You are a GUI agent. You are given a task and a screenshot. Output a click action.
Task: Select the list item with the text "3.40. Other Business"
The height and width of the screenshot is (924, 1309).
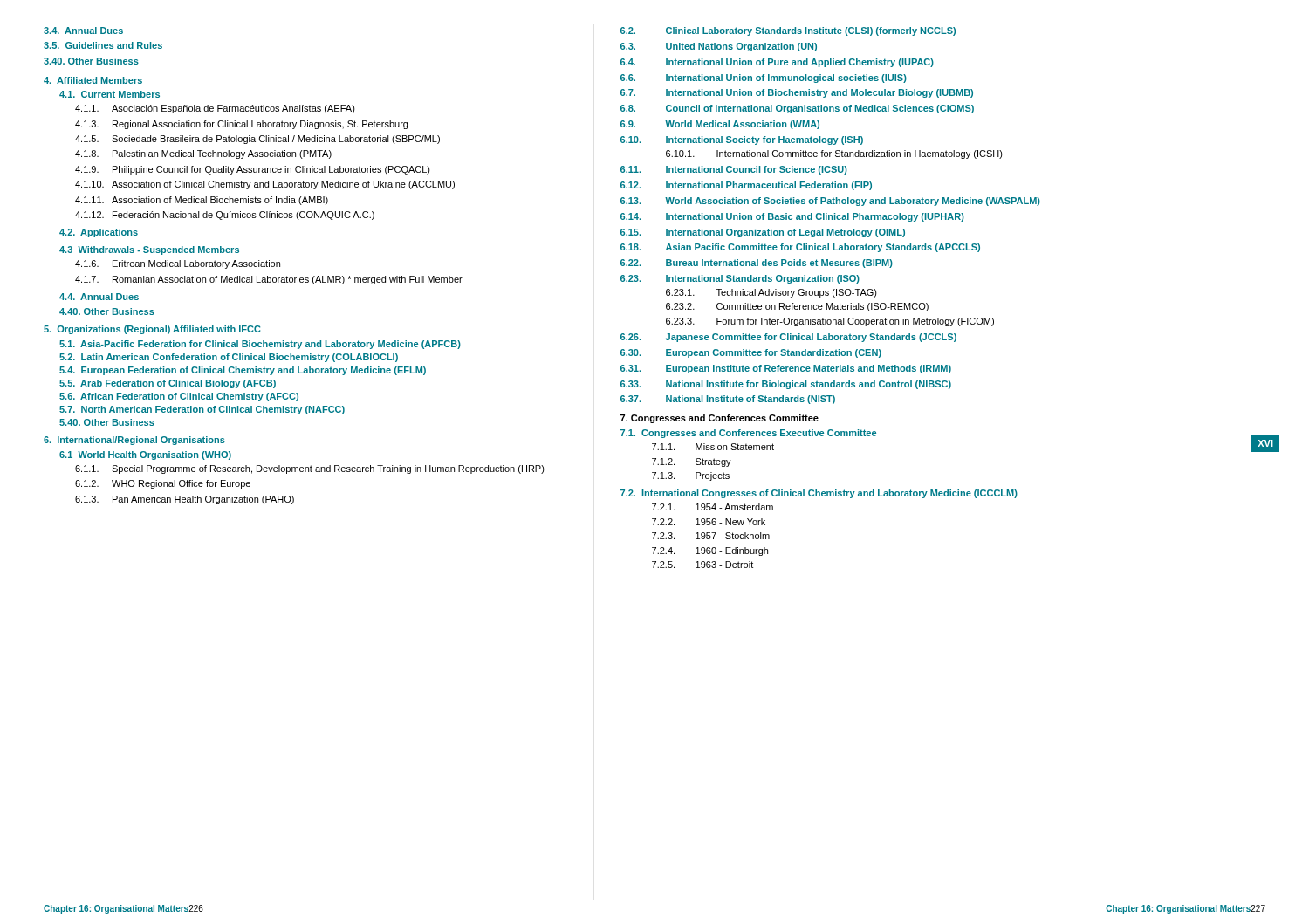click(x=91, y=61)
